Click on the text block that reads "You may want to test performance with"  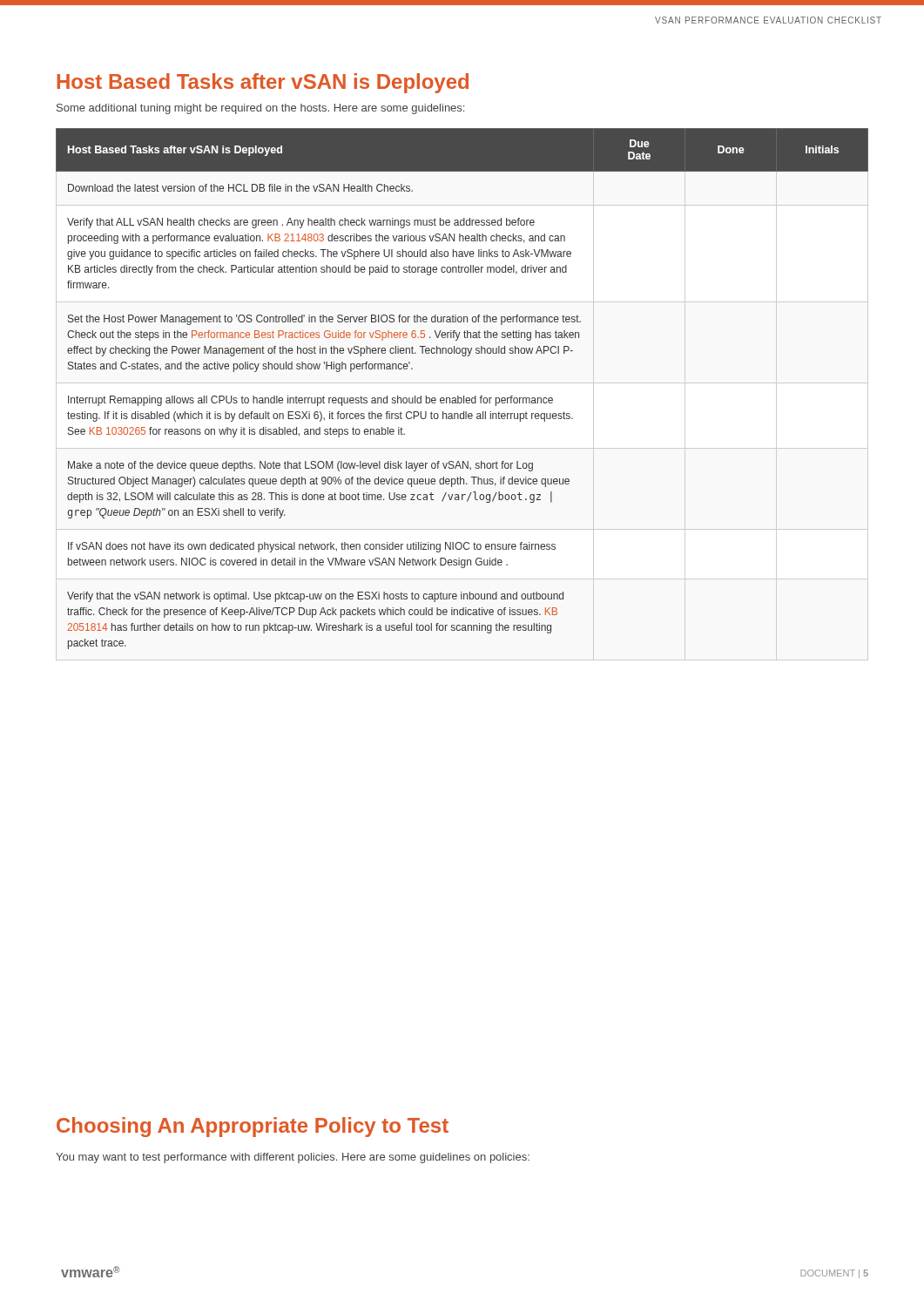point(293,1157)
